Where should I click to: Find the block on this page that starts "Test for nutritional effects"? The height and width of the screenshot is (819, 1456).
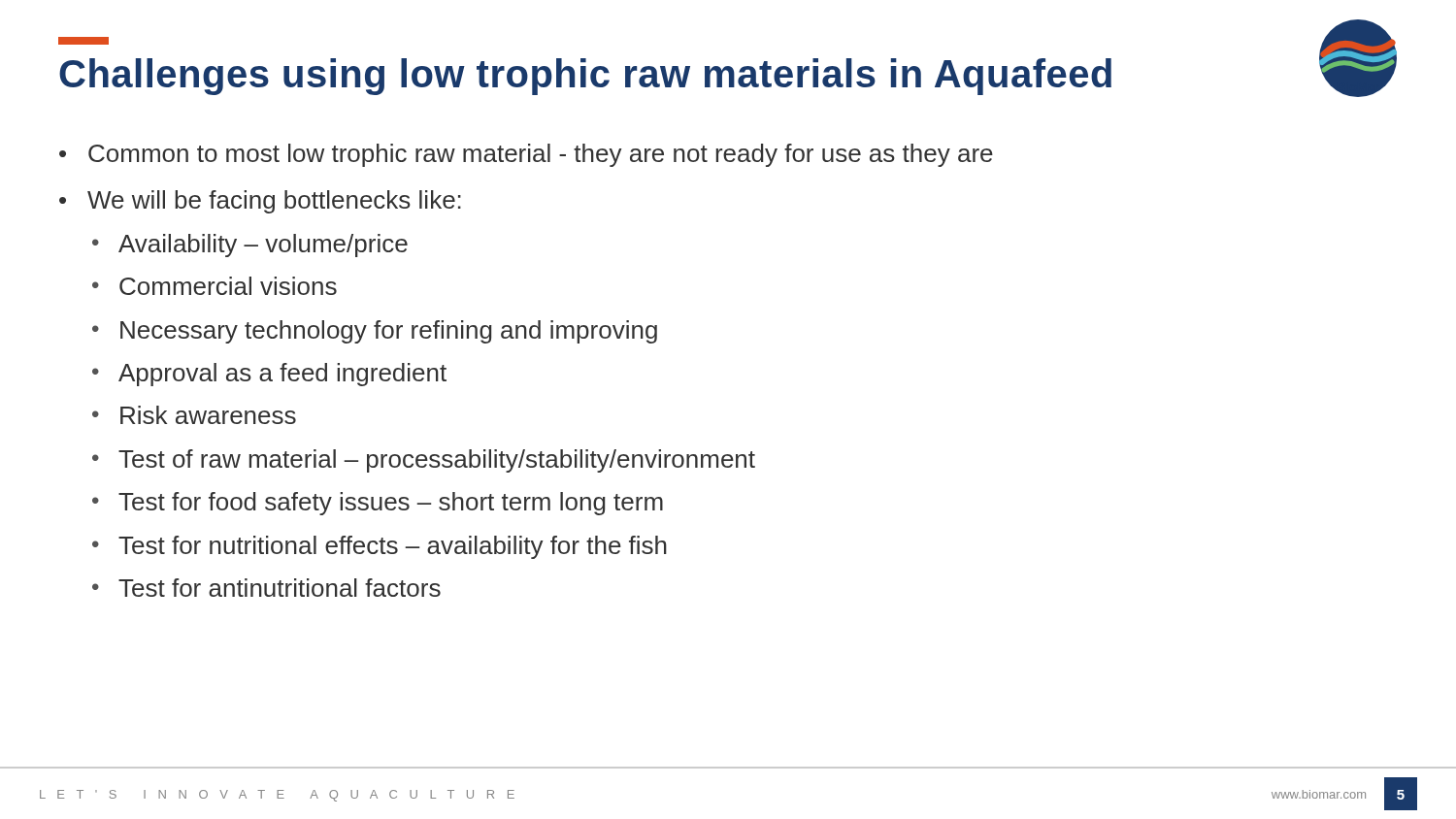pos(393,545)
